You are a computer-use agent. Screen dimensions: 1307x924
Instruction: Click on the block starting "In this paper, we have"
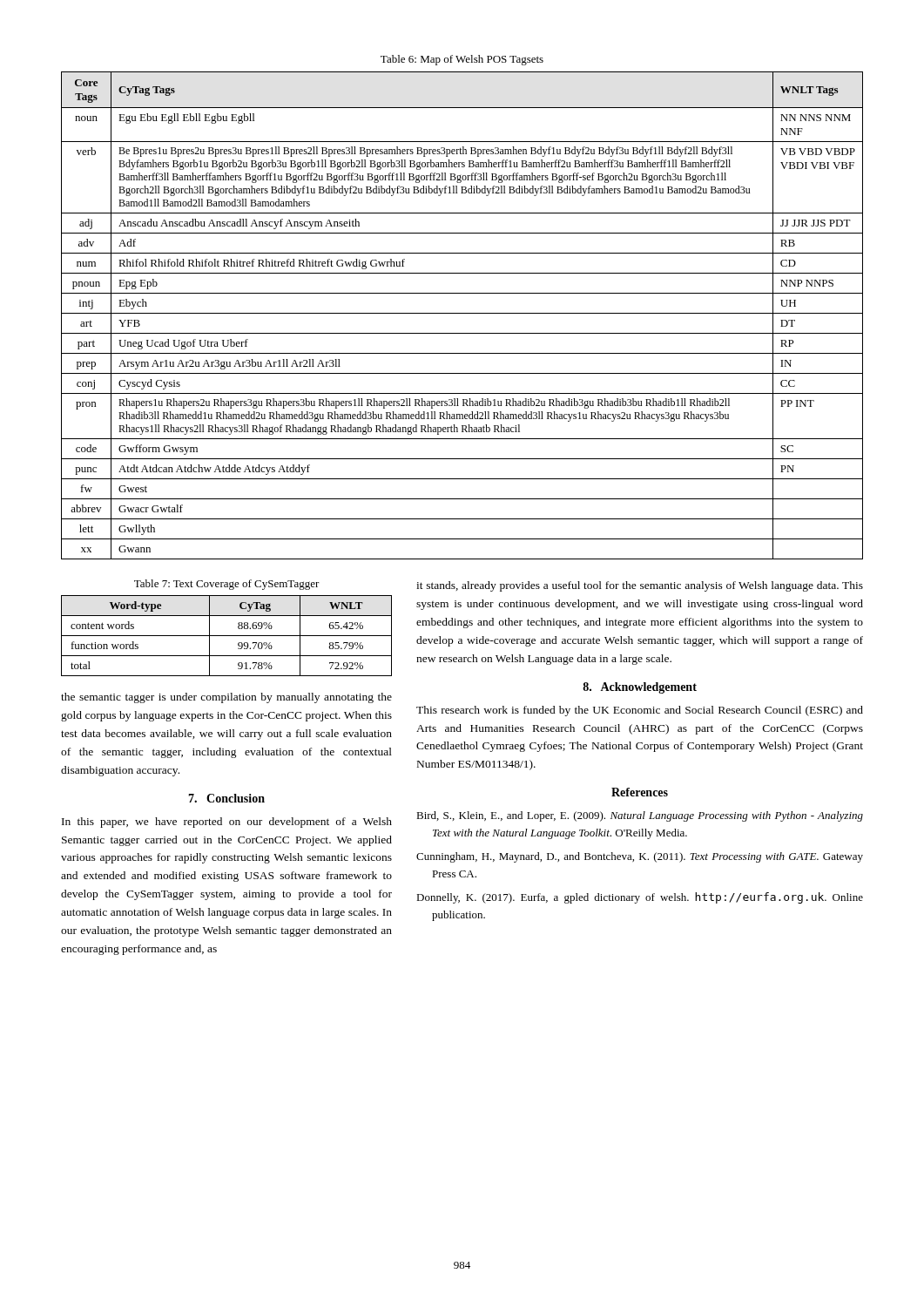pyautogui.click(x=226, y=885)
